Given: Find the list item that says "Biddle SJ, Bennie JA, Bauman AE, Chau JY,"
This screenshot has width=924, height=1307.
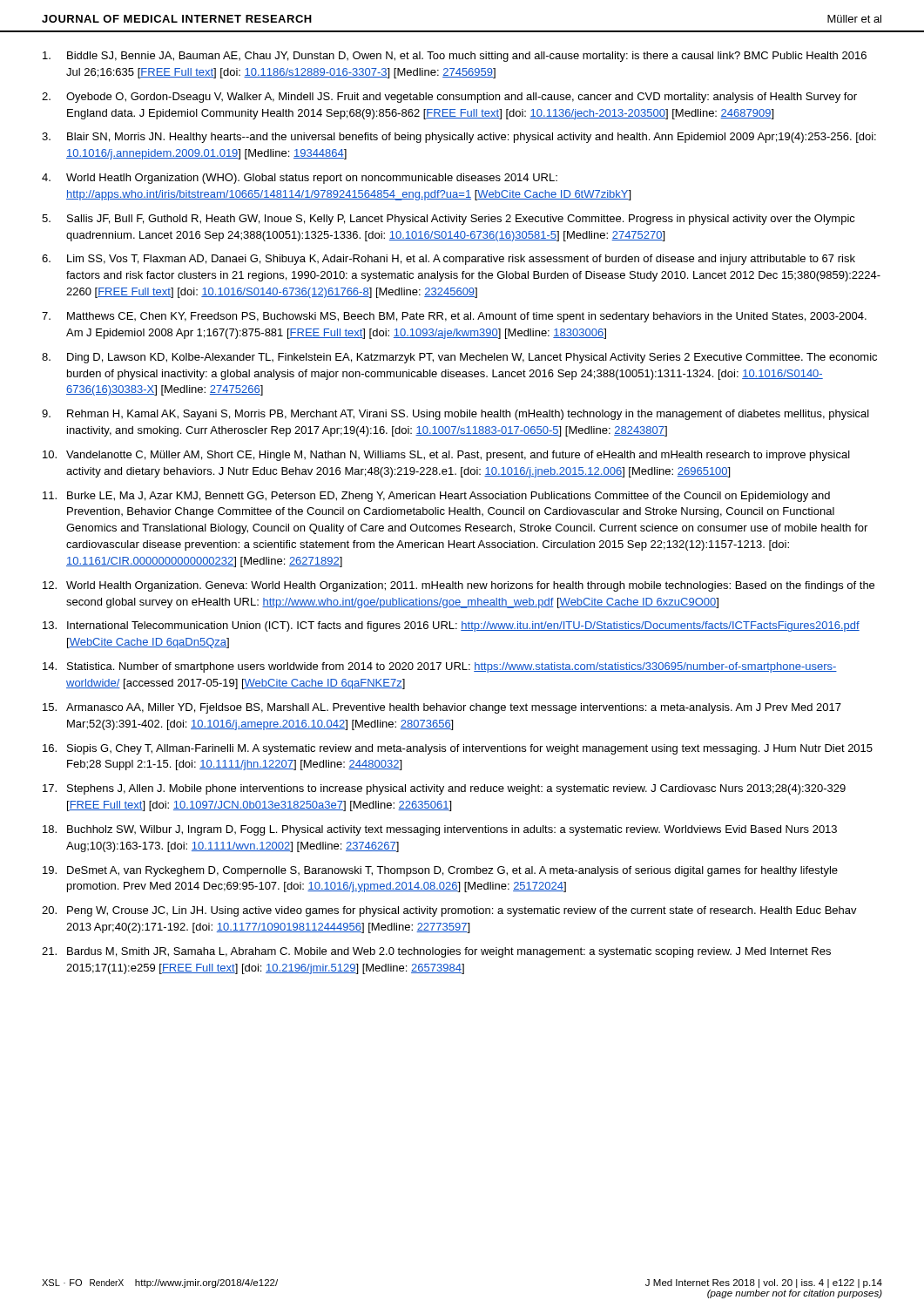Looking at the screenshot, I should [x=462, y=64].
